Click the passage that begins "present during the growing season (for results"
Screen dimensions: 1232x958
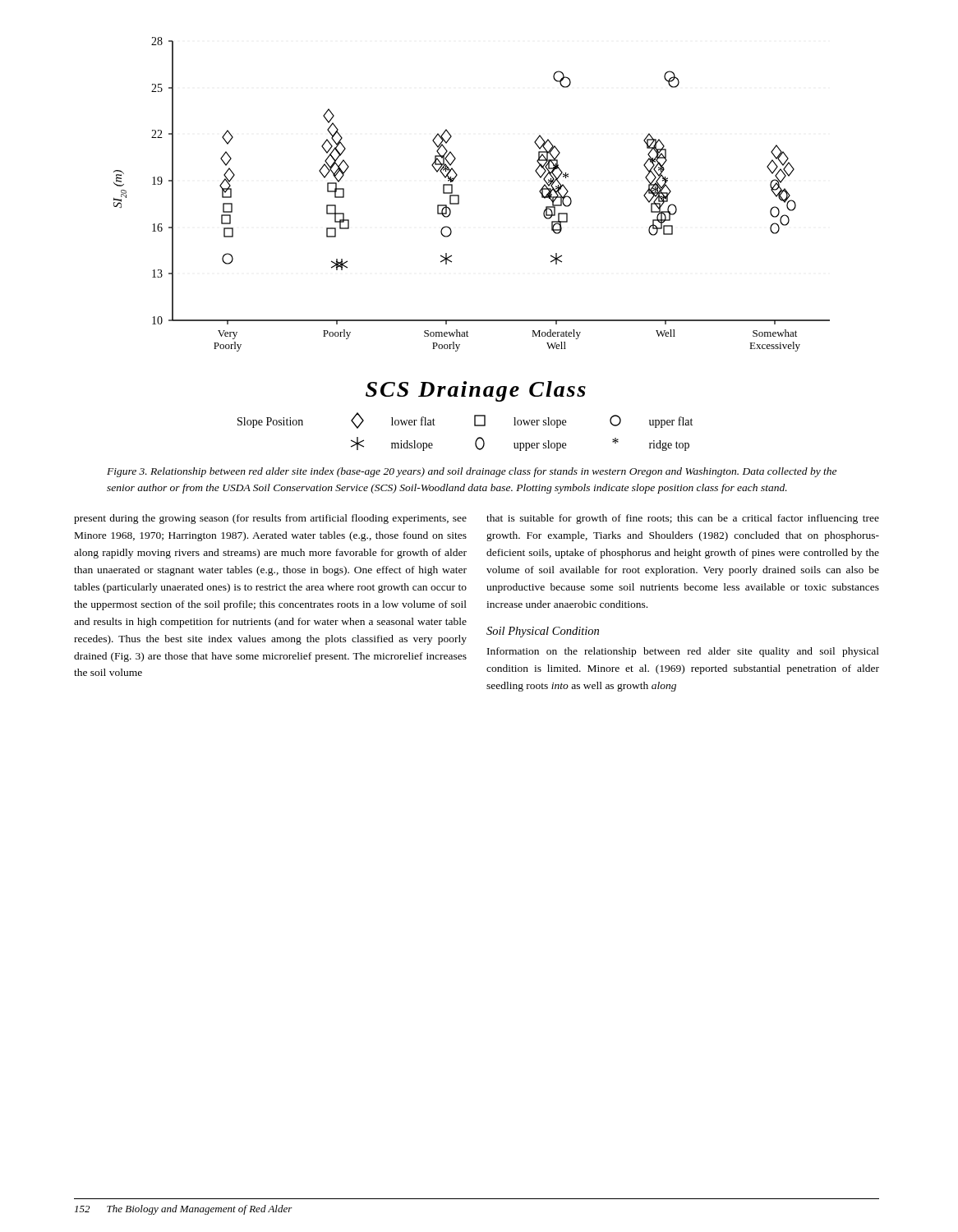pyautogui.click(x=270, y=595)
